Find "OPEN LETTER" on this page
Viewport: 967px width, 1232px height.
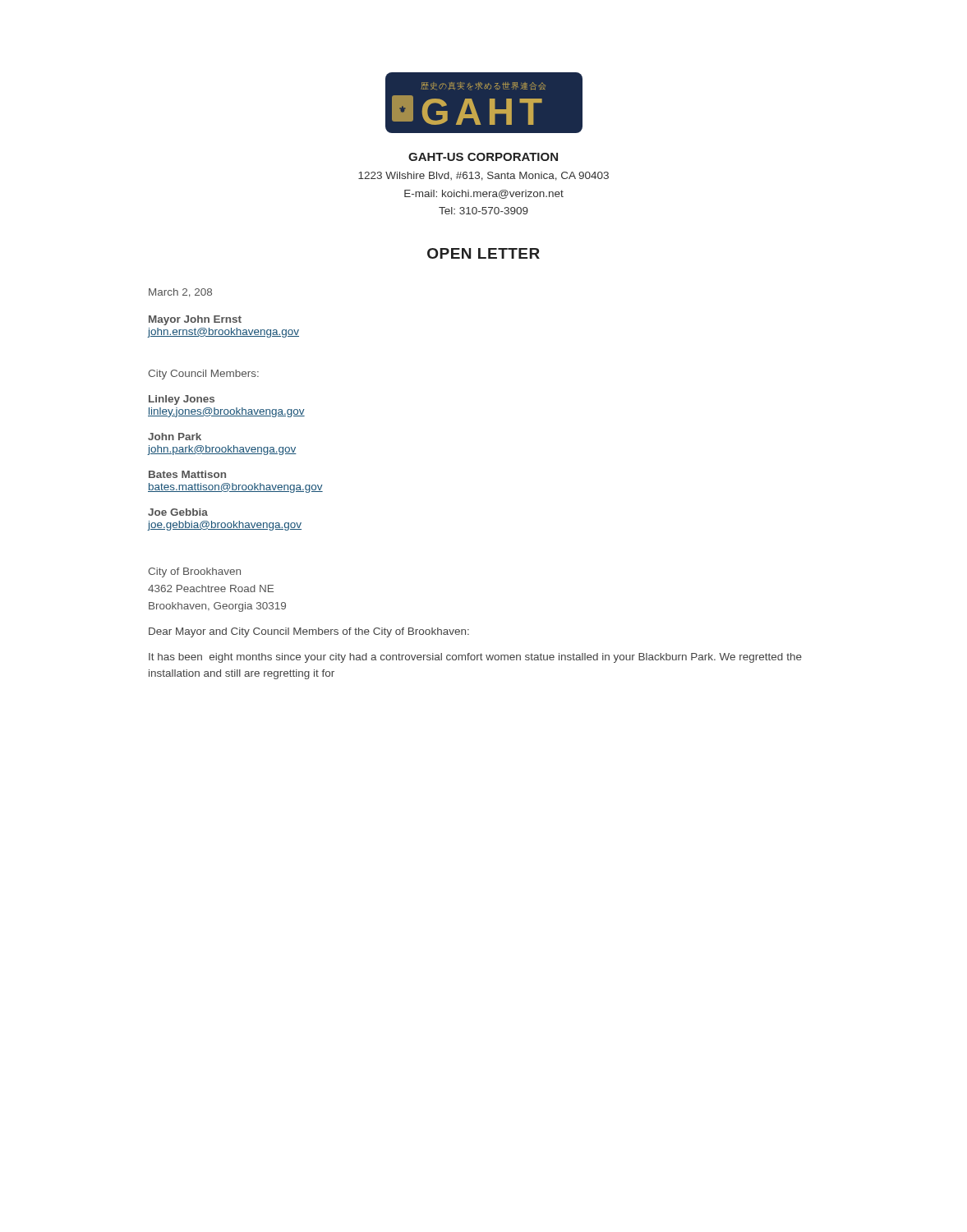(484, 253)
